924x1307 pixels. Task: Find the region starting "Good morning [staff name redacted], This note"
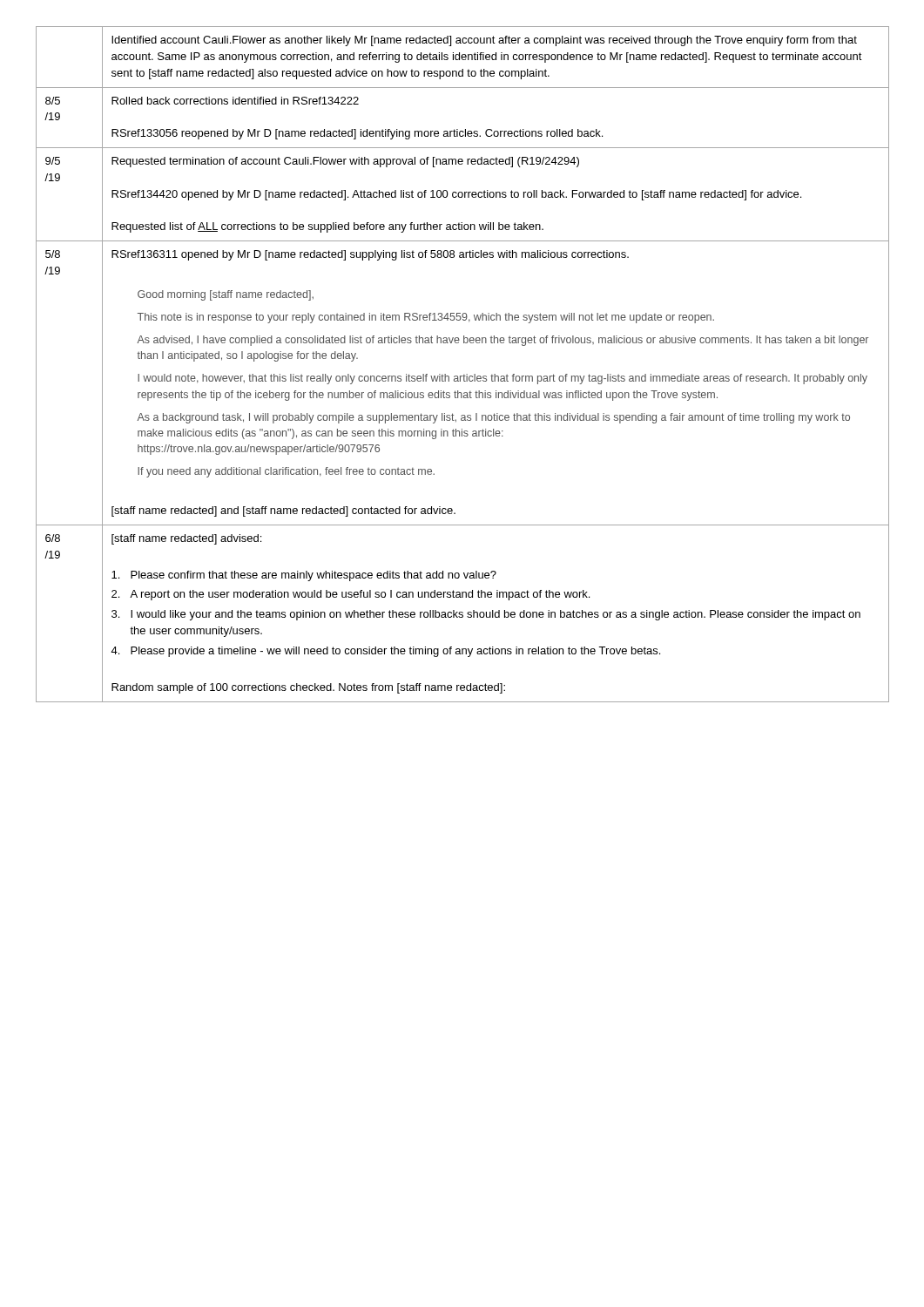click(508, 383)
